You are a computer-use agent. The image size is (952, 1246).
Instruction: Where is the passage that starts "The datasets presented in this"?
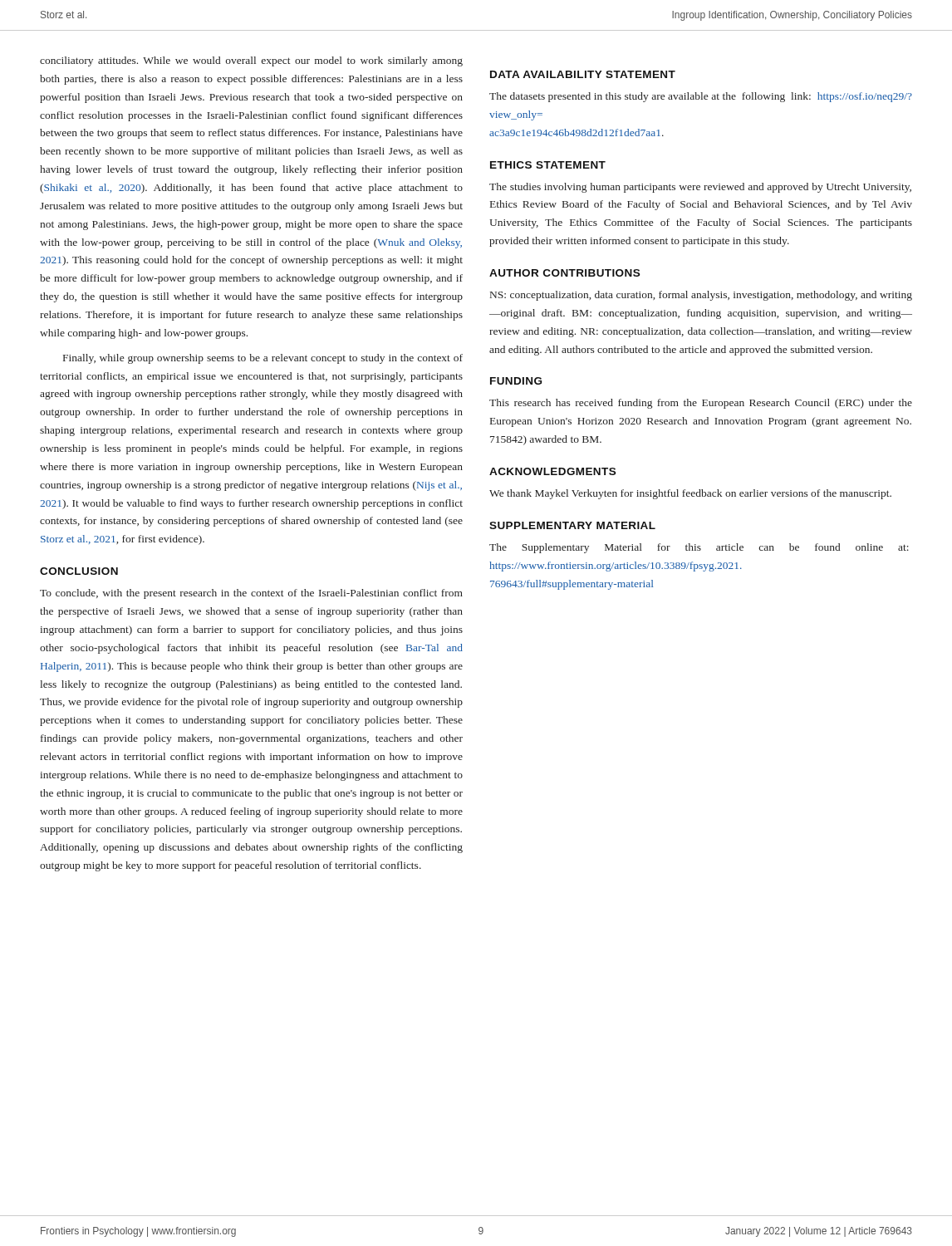click(x=701, y=97)
